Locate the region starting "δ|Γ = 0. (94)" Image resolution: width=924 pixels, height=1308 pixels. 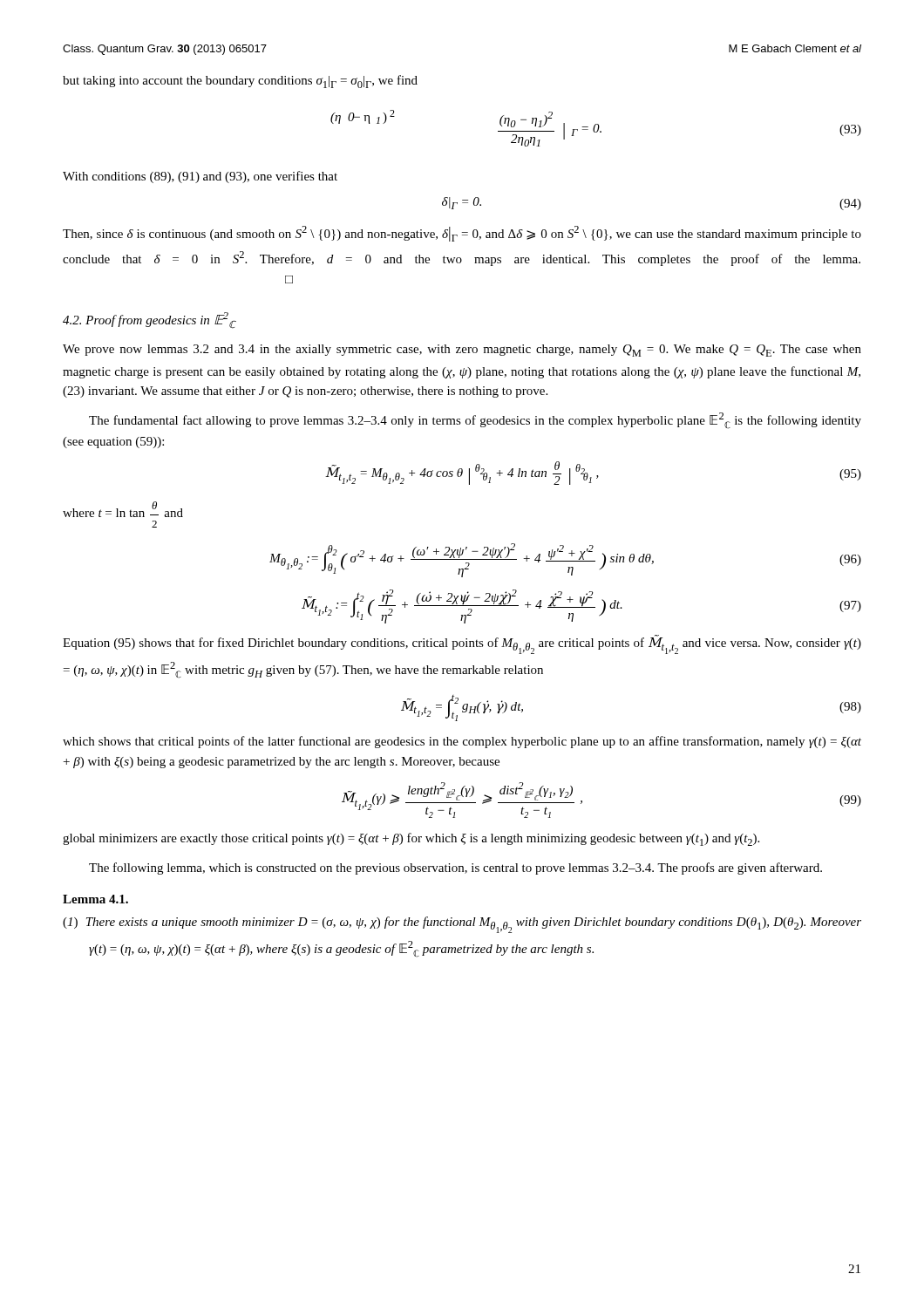tap(462, 204)
